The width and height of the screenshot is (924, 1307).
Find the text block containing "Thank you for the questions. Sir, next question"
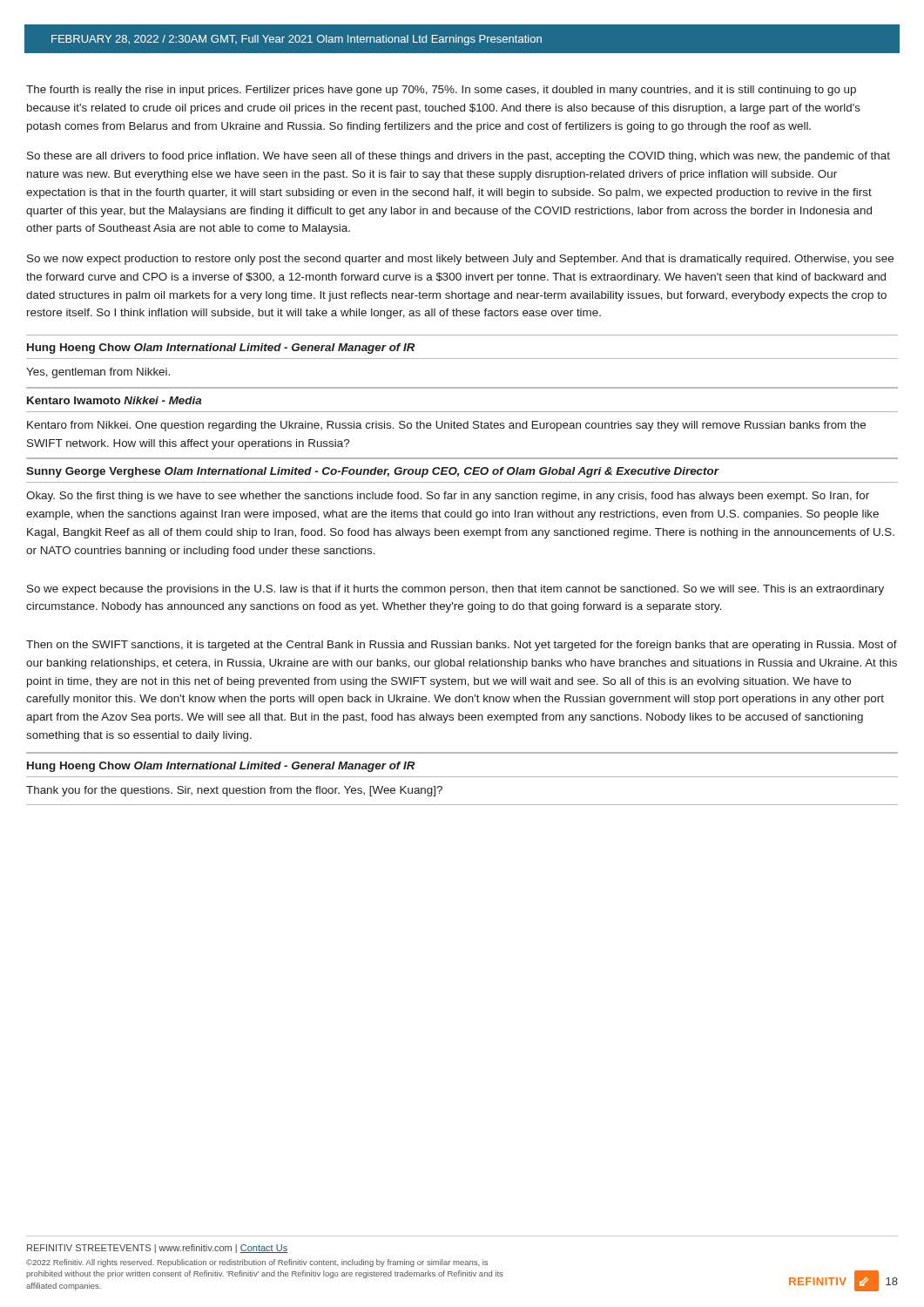click(x=234, y=790)
